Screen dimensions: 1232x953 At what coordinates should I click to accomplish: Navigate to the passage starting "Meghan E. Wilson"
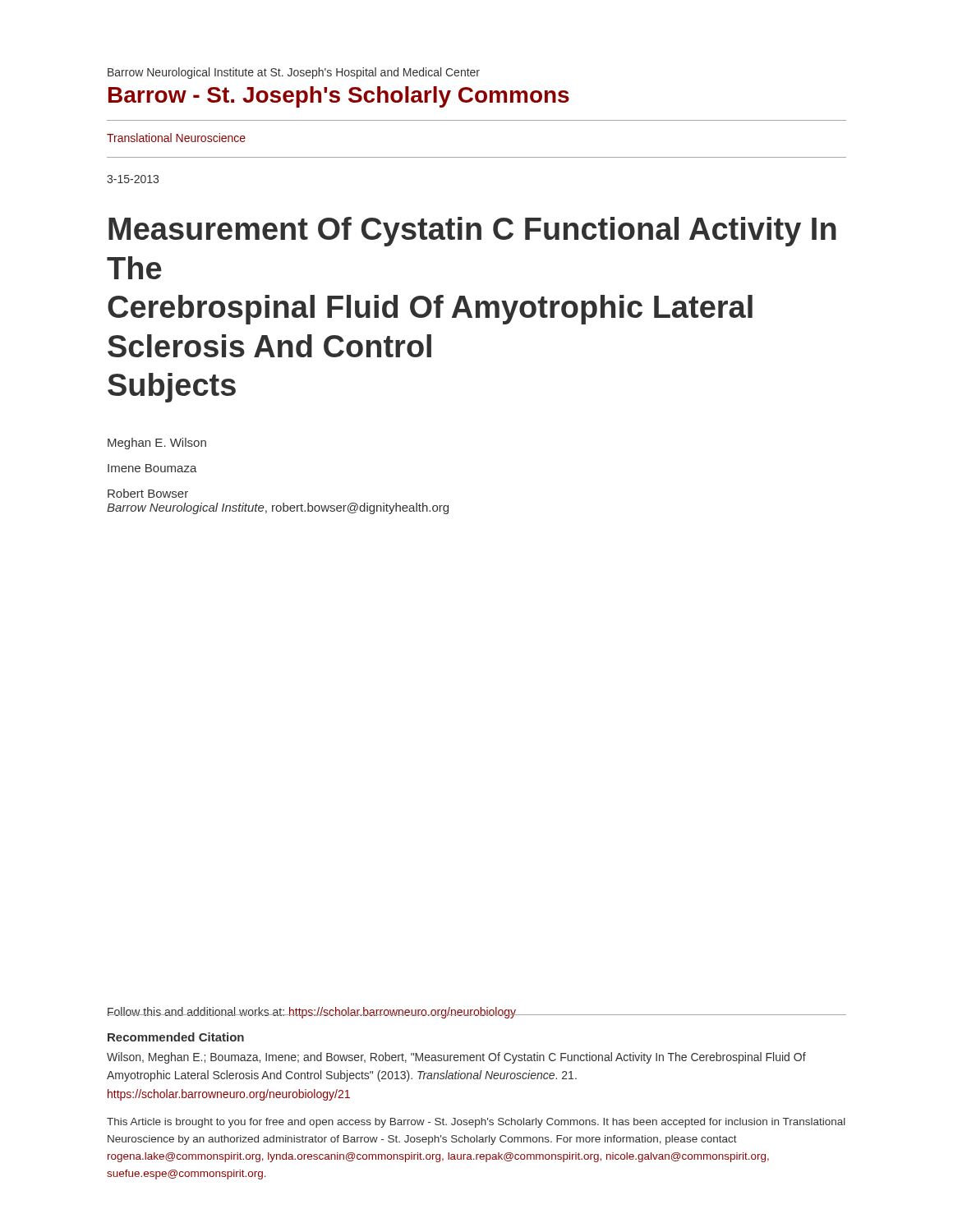pyautogui.click(x=157, y=442)
